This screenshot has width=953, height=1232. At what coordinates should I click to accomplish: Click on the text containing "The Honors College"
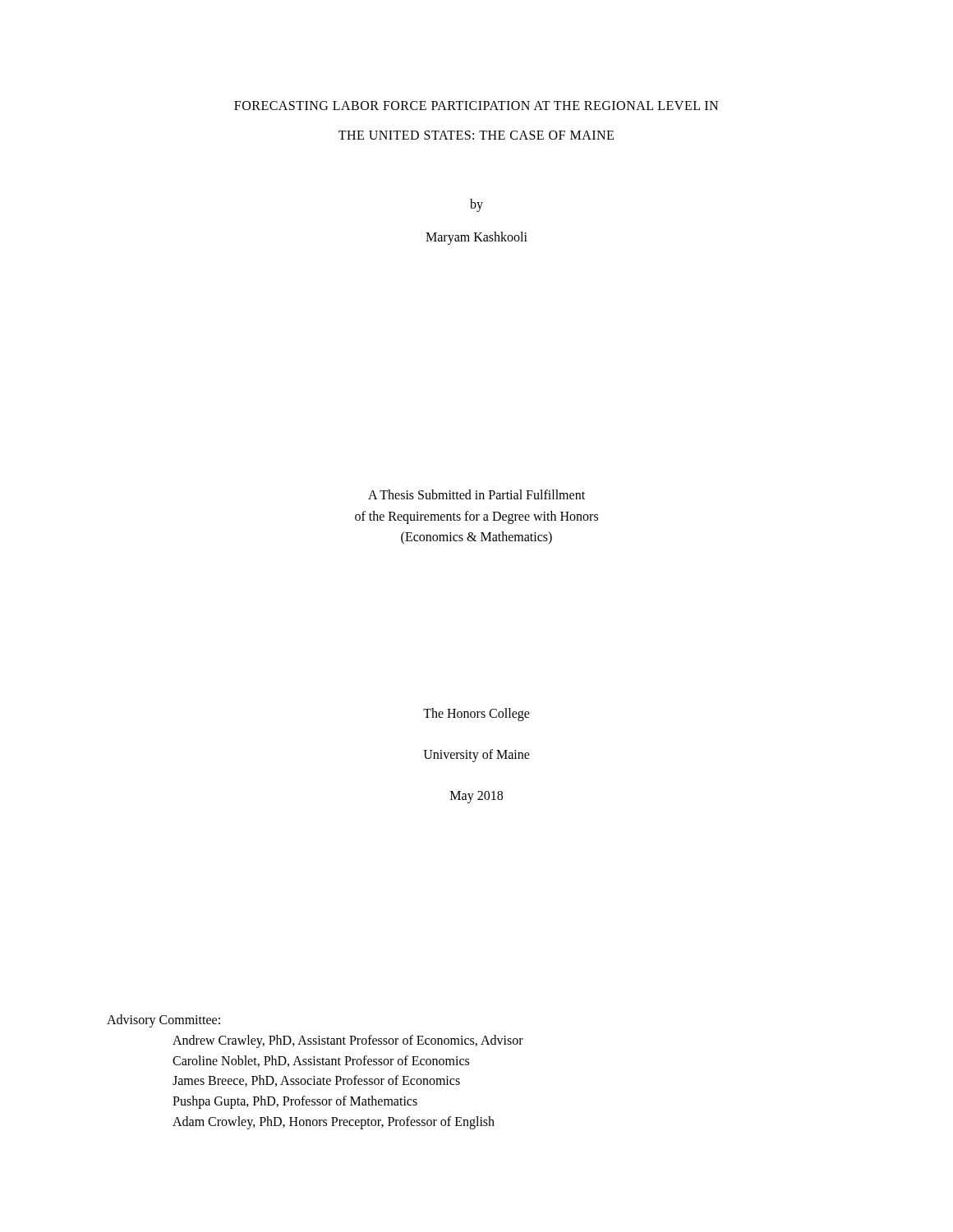[x=476, y=713]
